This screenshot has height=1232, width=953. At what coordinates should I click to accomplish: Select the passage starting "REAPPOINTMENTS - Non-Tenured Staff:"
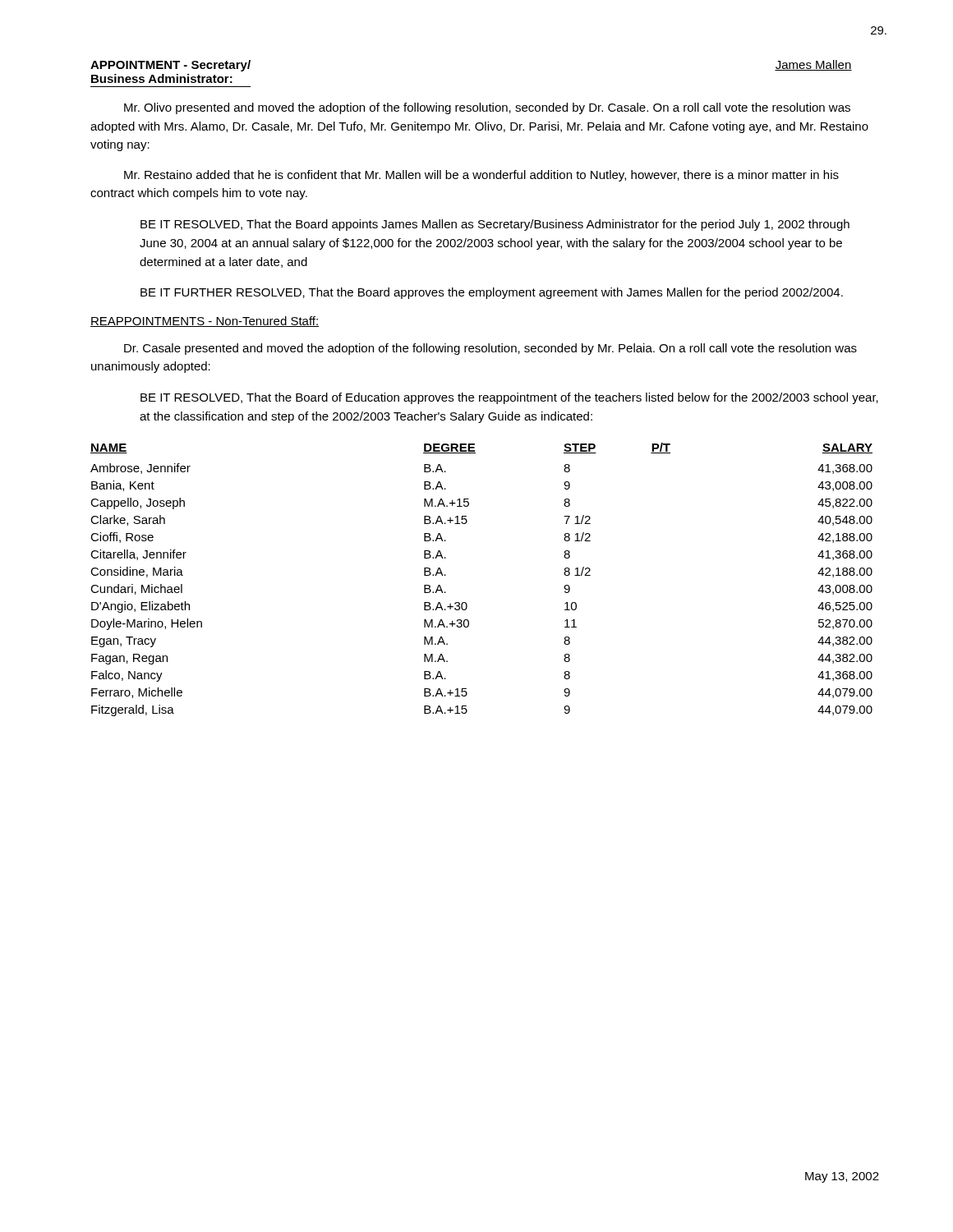tap(205, 320)
